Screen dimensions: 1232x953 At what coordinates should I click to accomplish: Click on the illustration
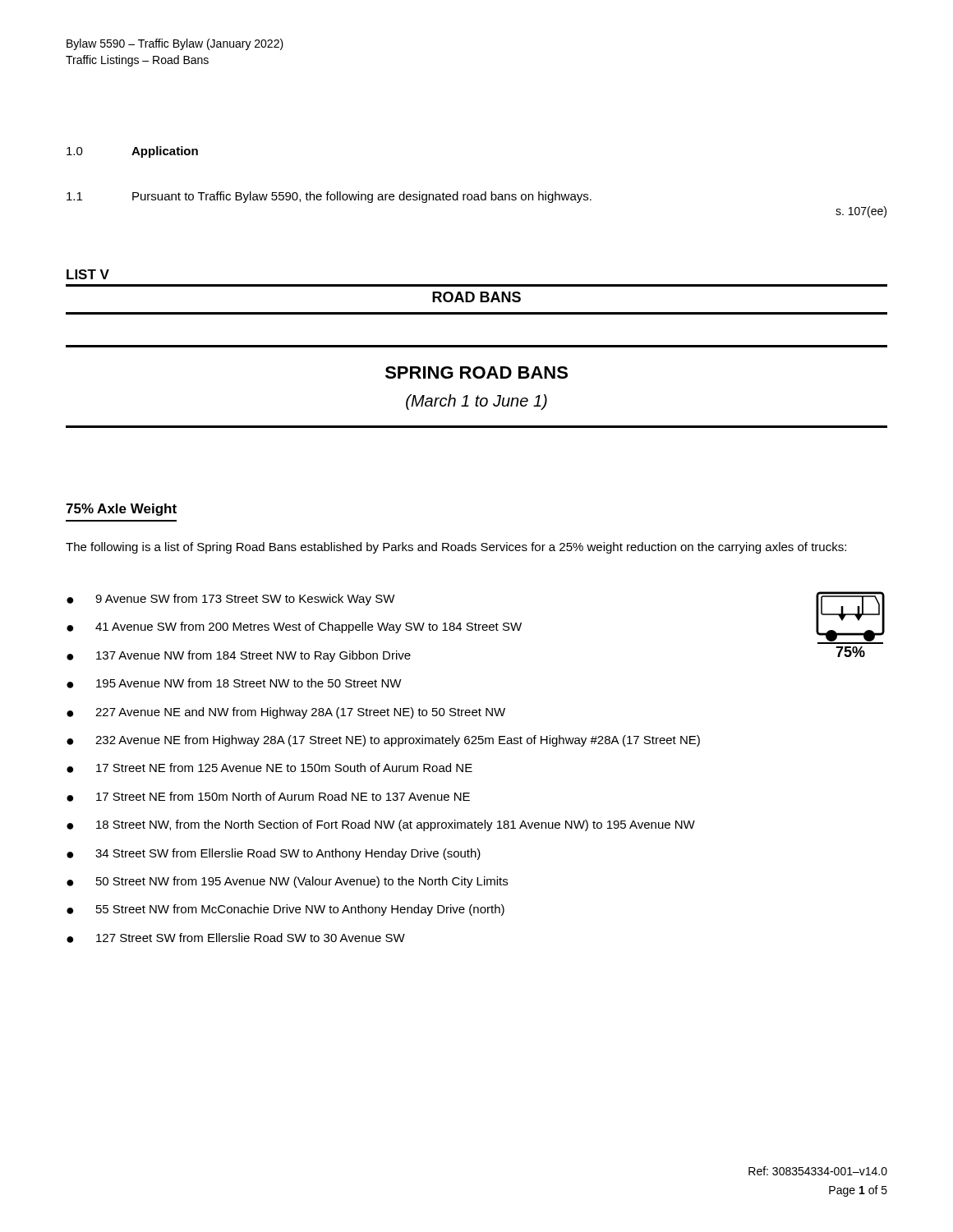click(x=850, y=627)
